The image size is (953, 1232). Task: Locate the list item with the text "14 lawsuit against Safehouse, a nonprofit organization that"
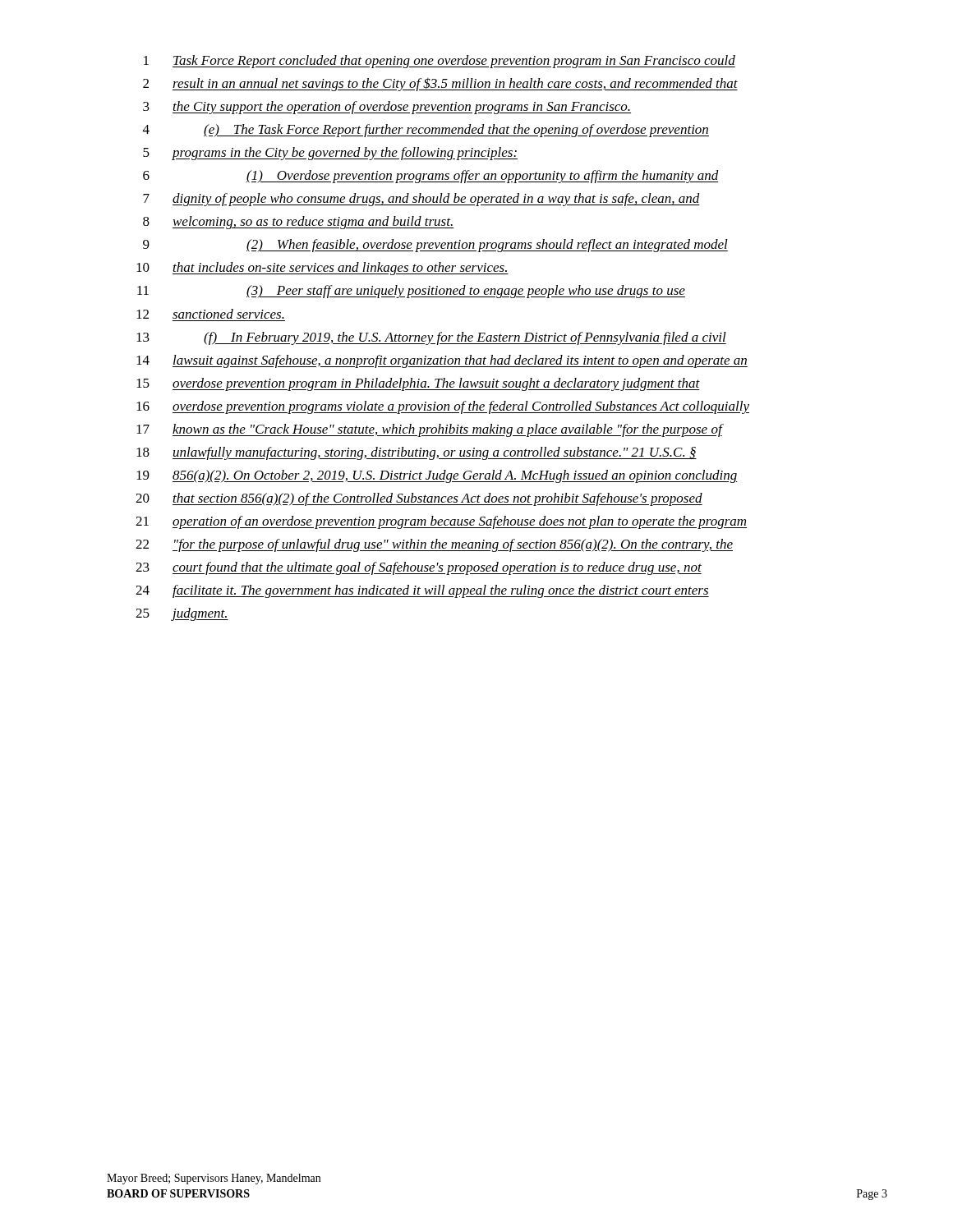click(497, 360)
